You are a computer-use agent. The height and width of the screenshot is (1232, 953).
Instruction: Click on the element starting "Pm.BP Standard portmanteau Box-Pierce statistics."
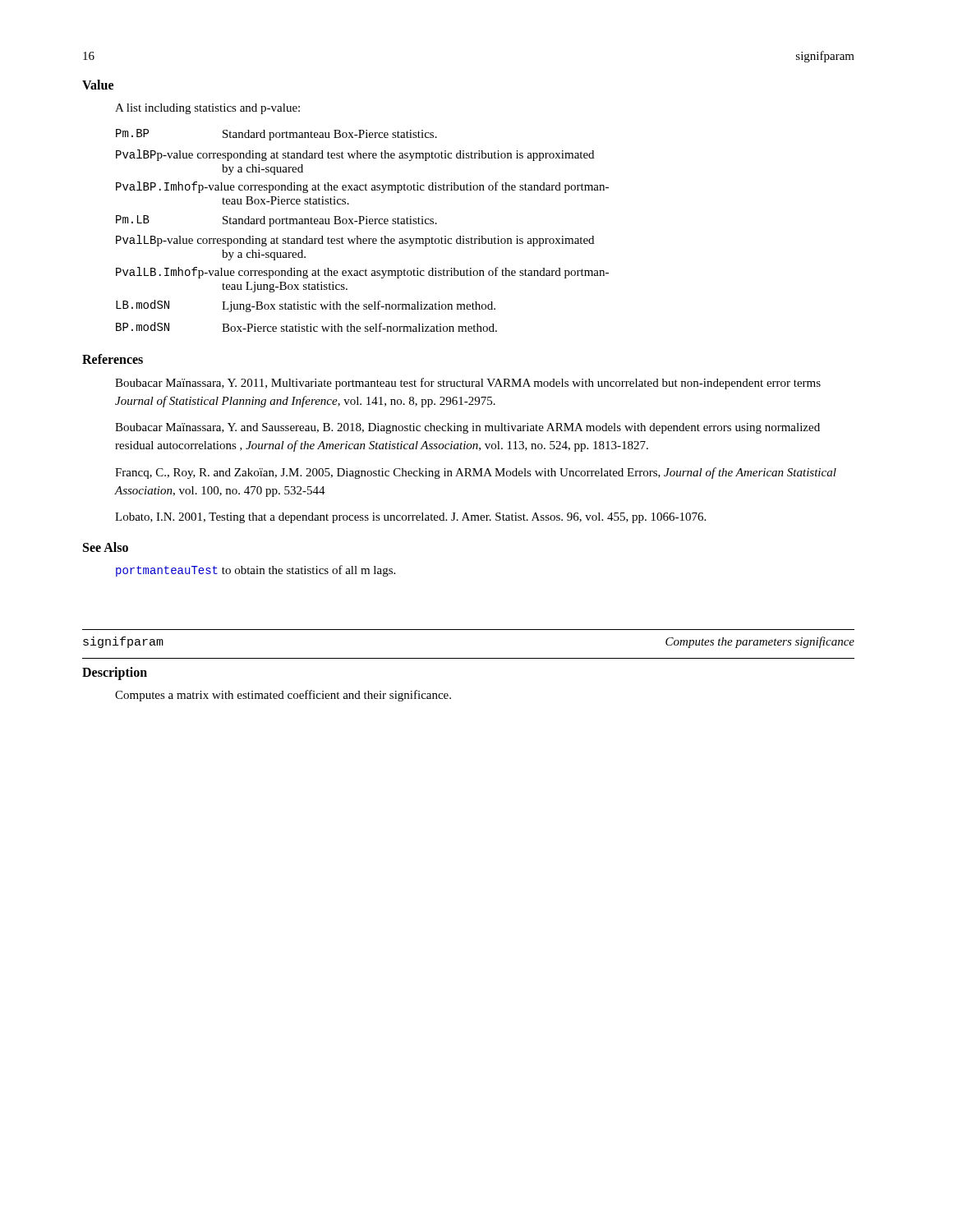click(276, 135)
